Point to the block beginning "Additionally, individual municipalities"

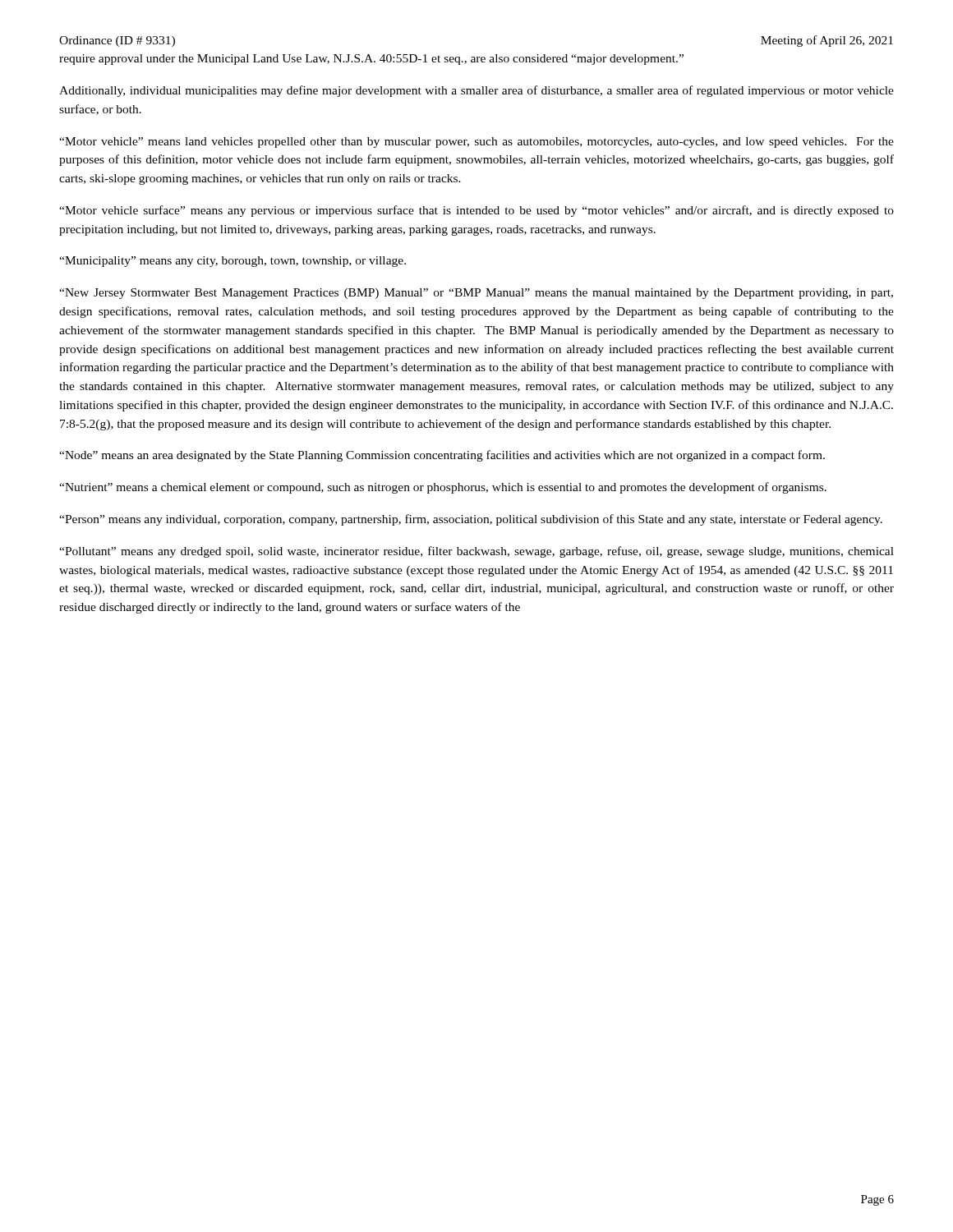(476, 99)
